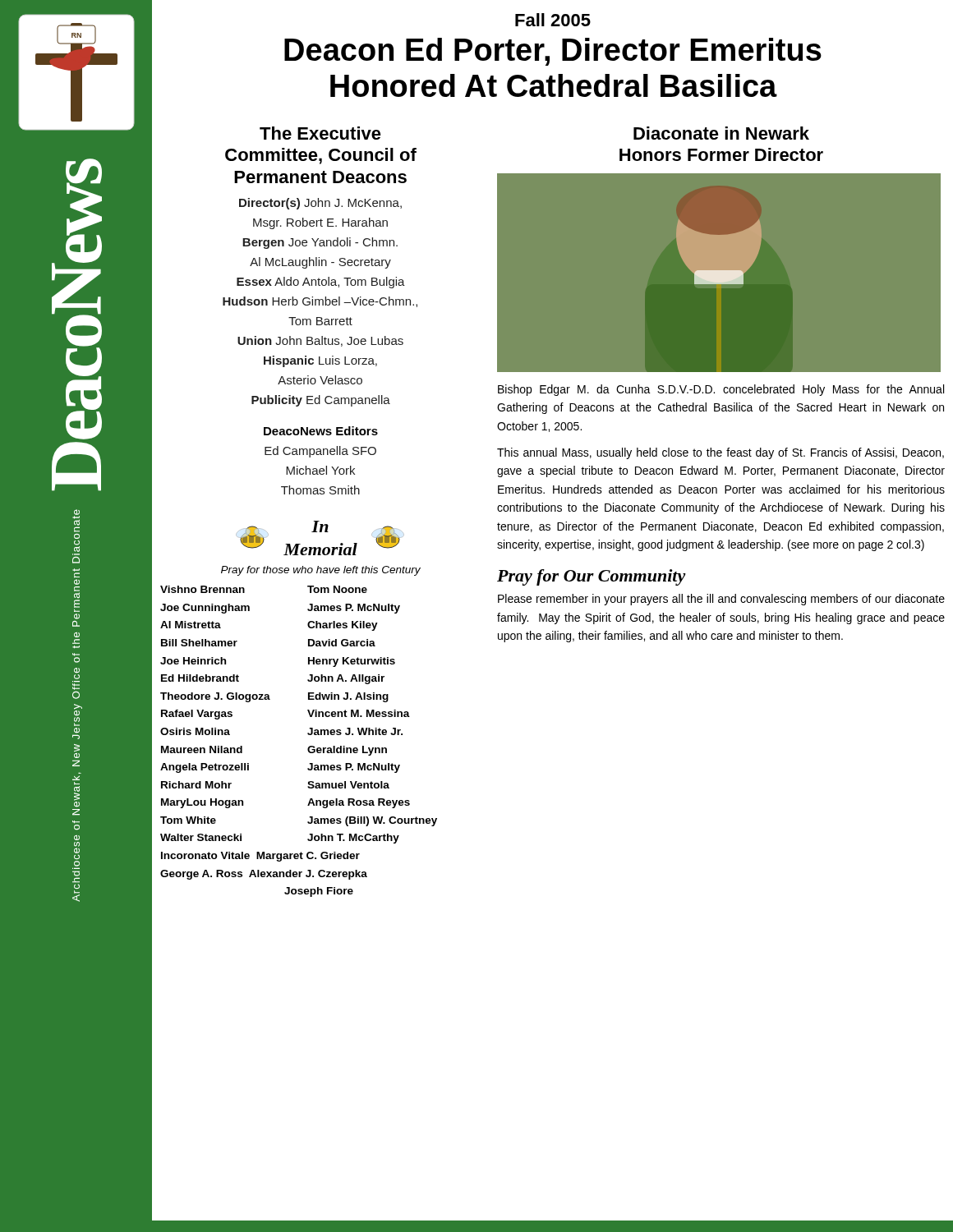The height and width of the screenshot is (1232, 953).
Task: Locate the illustration
Action: [x=76, y=692]
